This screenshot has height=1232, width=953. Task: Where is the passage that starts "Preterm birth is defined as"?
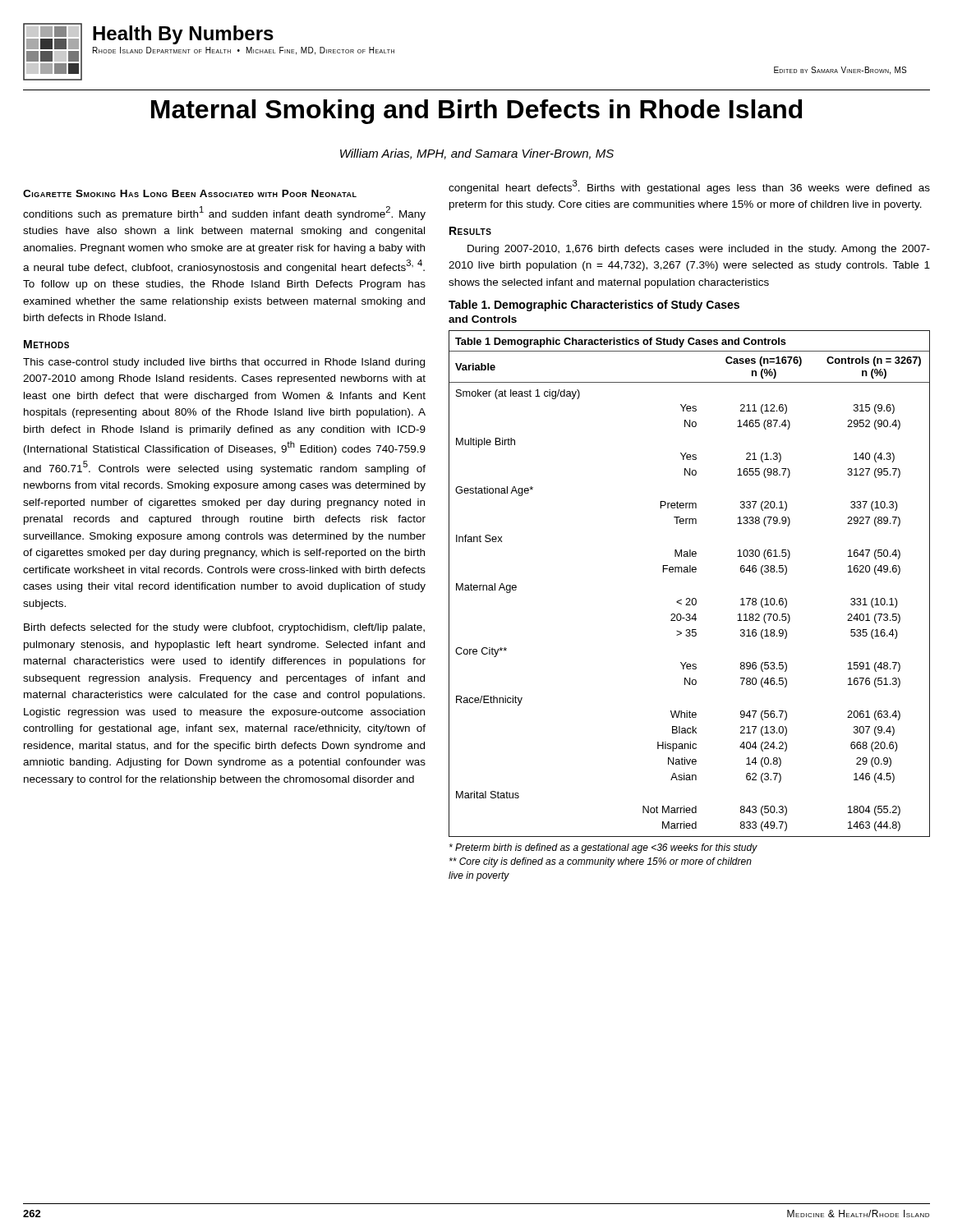coord(603,861)
